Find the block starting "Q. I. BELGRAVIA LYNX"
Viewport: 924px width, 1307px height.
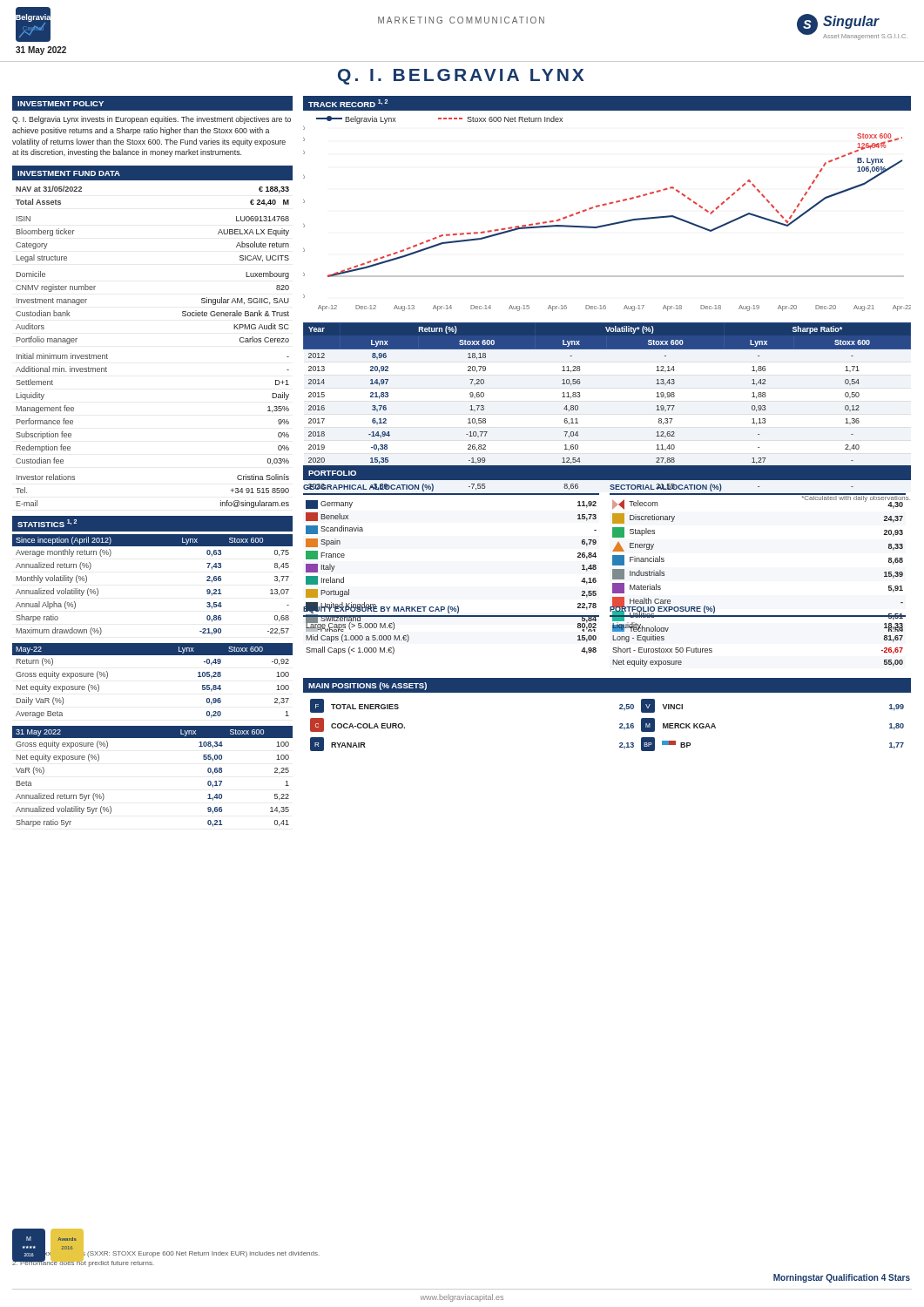coord(462,74)
